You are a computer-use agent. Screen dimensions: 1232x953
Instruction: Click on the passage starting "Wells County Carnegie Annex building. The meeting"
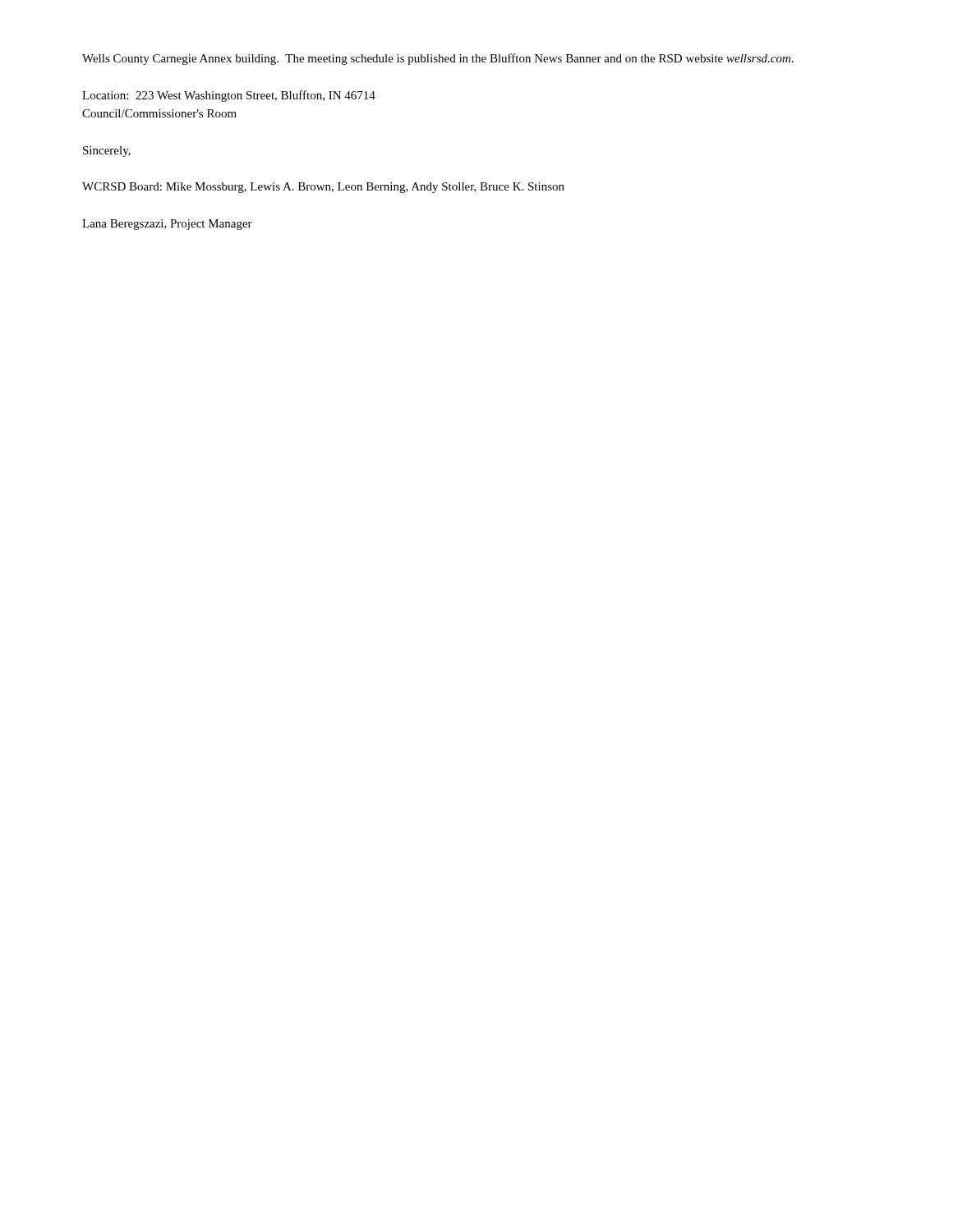click(438, 58)
